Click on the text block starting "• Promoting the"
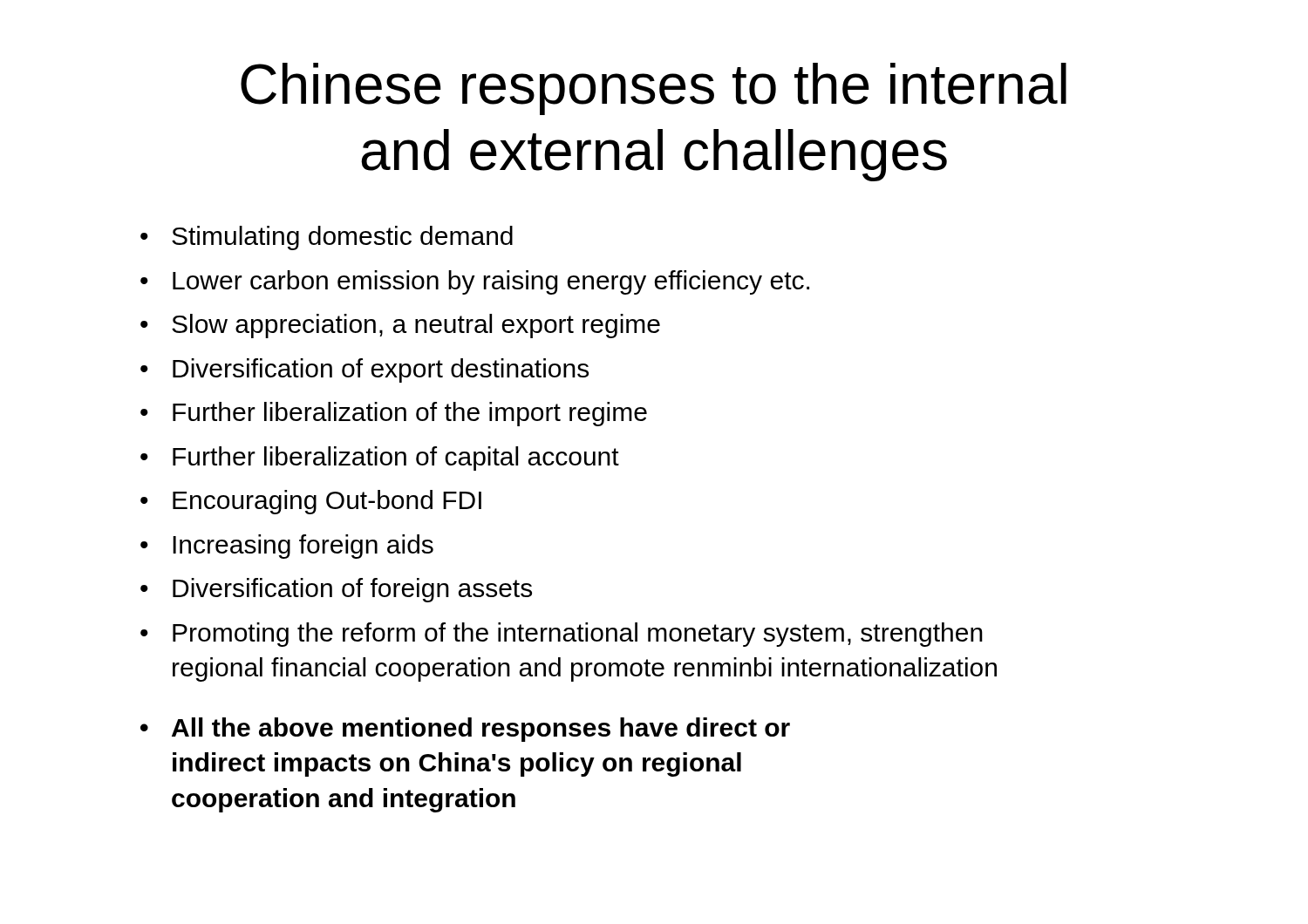The height and width of the screenshot is (924, 1308). (680, 650)
